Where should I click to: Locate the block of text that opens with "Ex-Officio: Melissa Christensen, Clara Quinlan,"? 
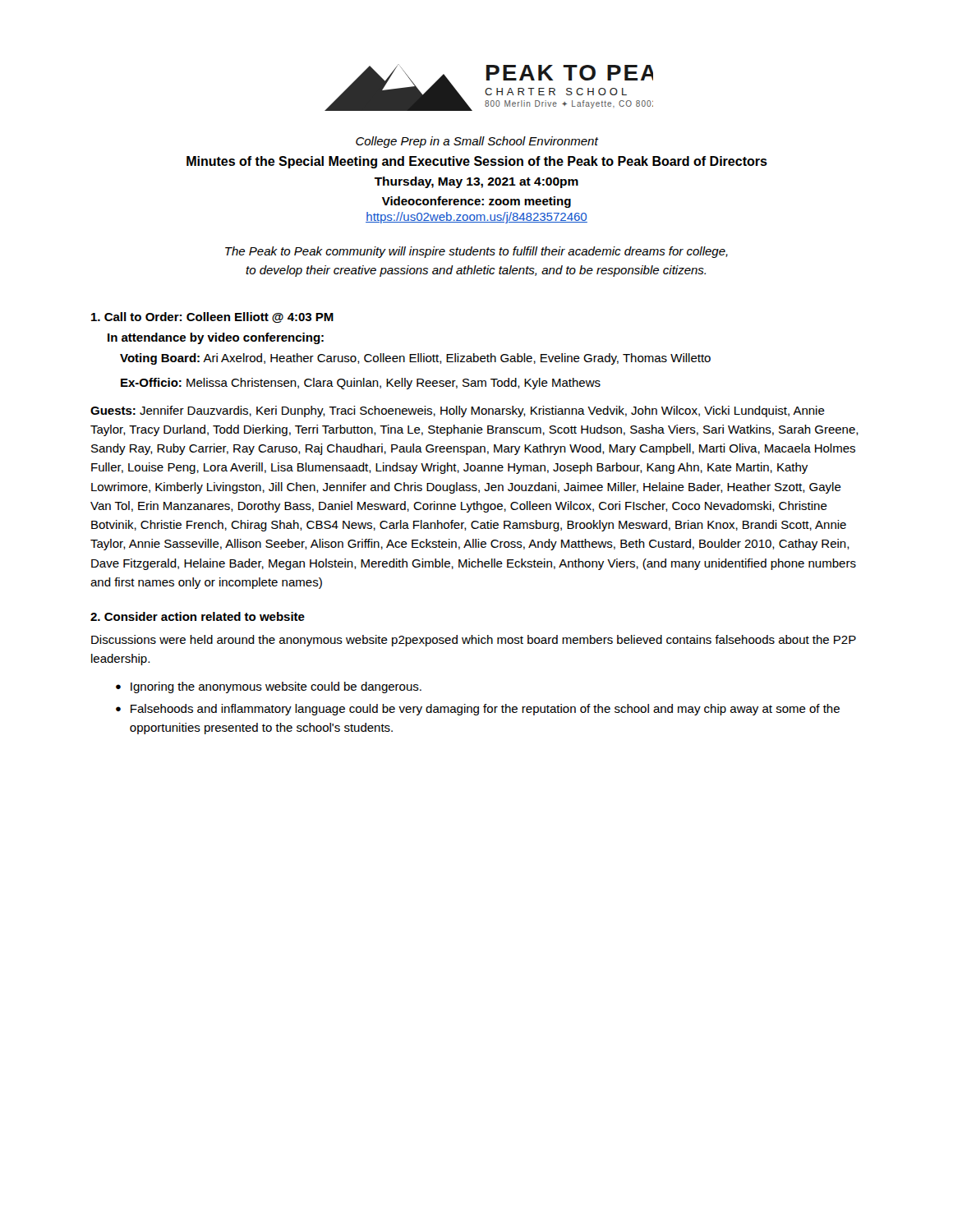[x=360, y=382]
